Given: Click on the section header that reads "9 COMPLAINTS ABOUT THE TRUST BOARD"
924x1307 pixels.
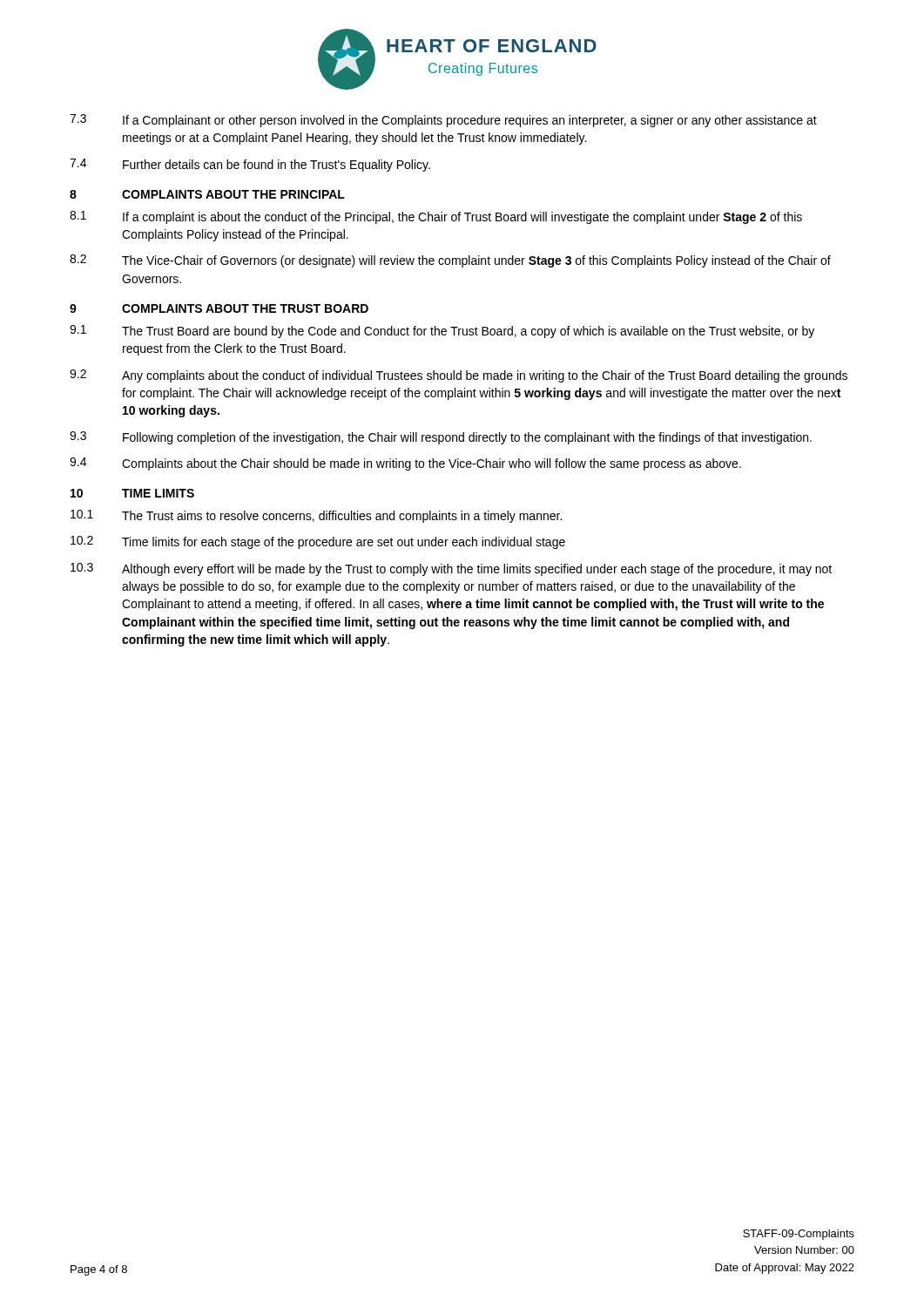Looking at the screenshot, I should tap(219, 309).
